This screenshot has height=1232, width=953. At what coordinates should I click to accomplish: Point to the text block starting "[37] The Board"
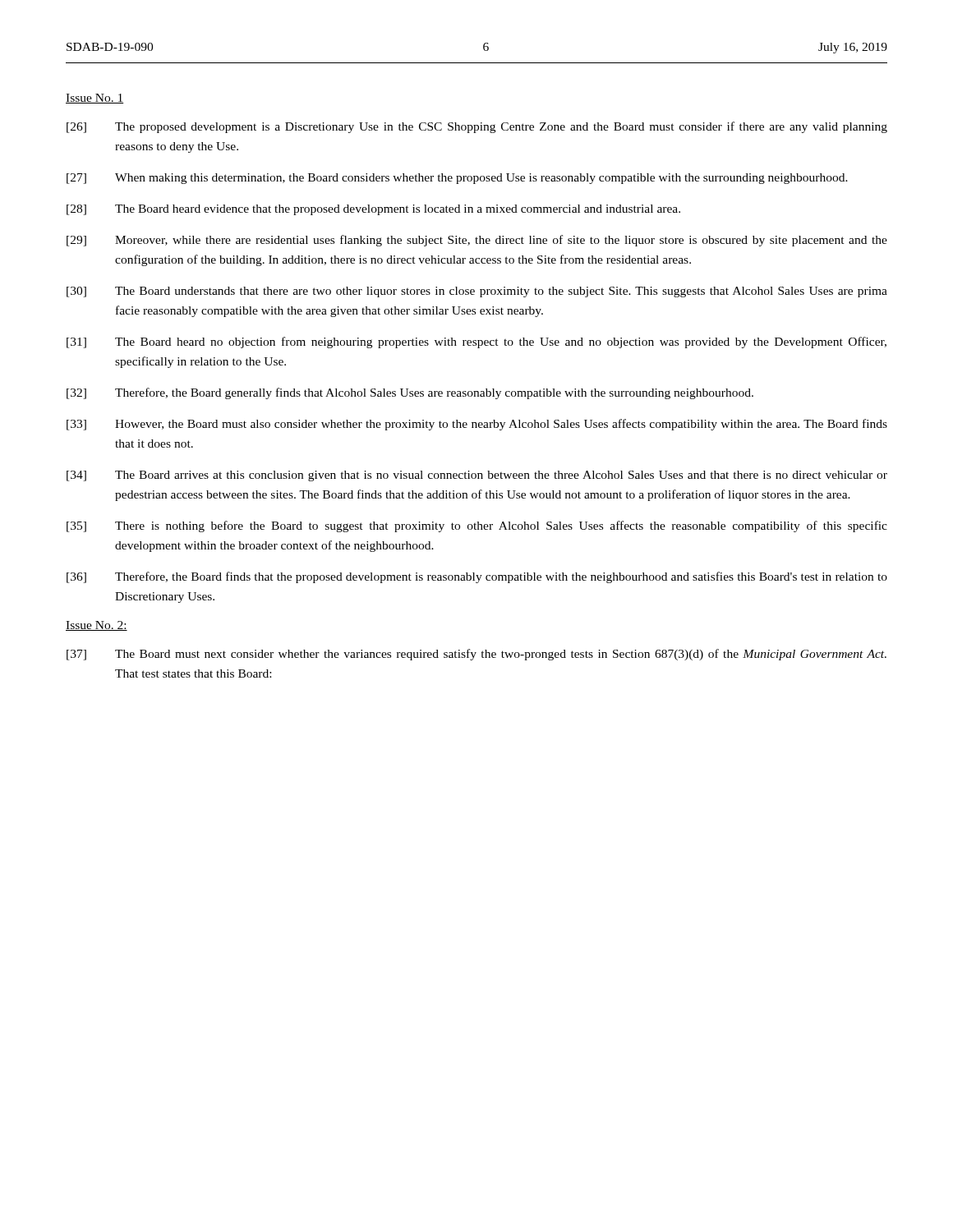pos(476,664)
